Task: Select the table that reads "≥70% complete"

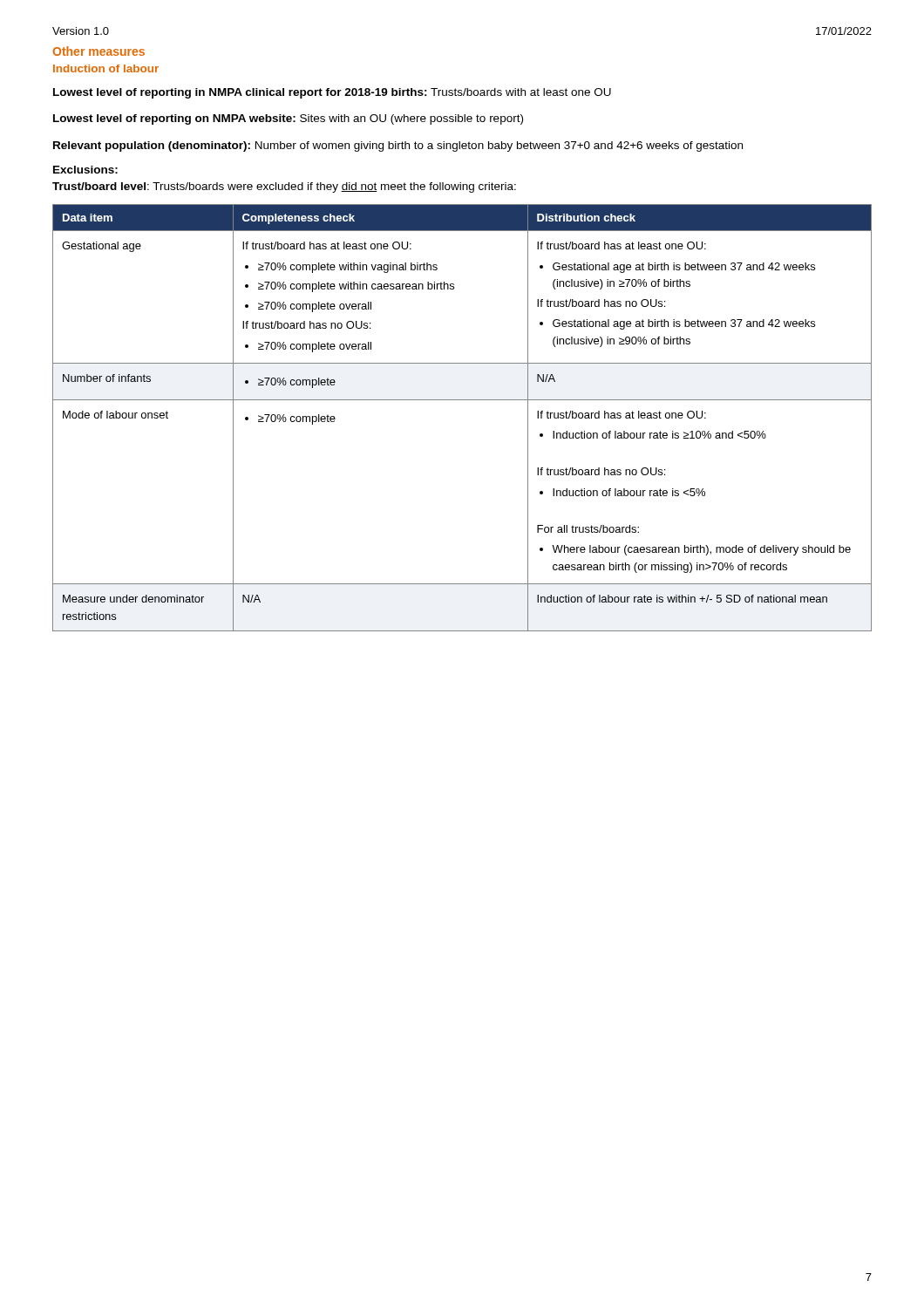Action: (462, 418)
